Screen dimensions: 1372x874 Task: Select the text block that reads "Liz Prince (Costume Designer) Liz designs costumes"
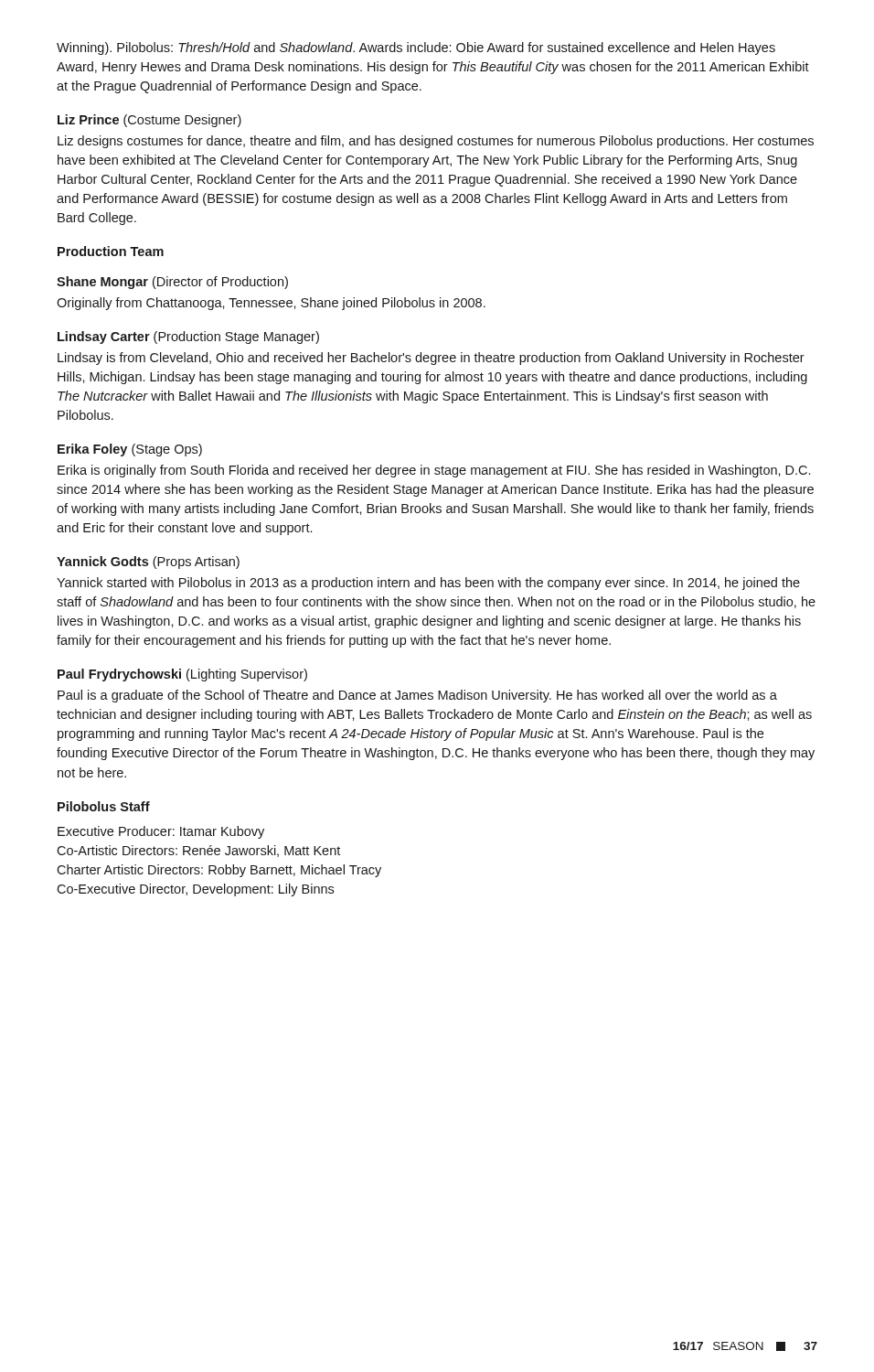pos(437,168)
